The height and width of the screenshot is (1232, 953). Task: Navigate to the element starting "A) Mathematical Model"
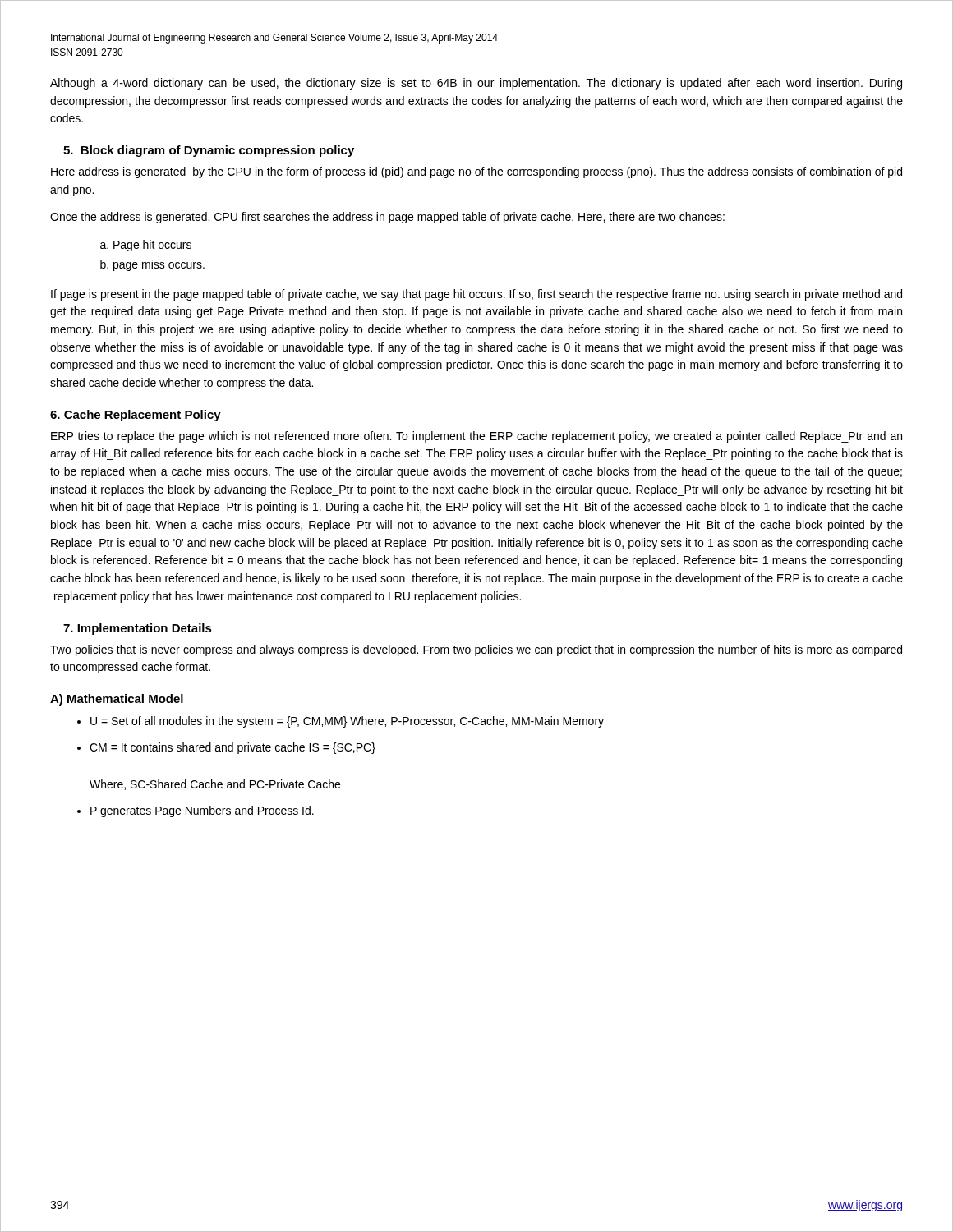point(117,698)
